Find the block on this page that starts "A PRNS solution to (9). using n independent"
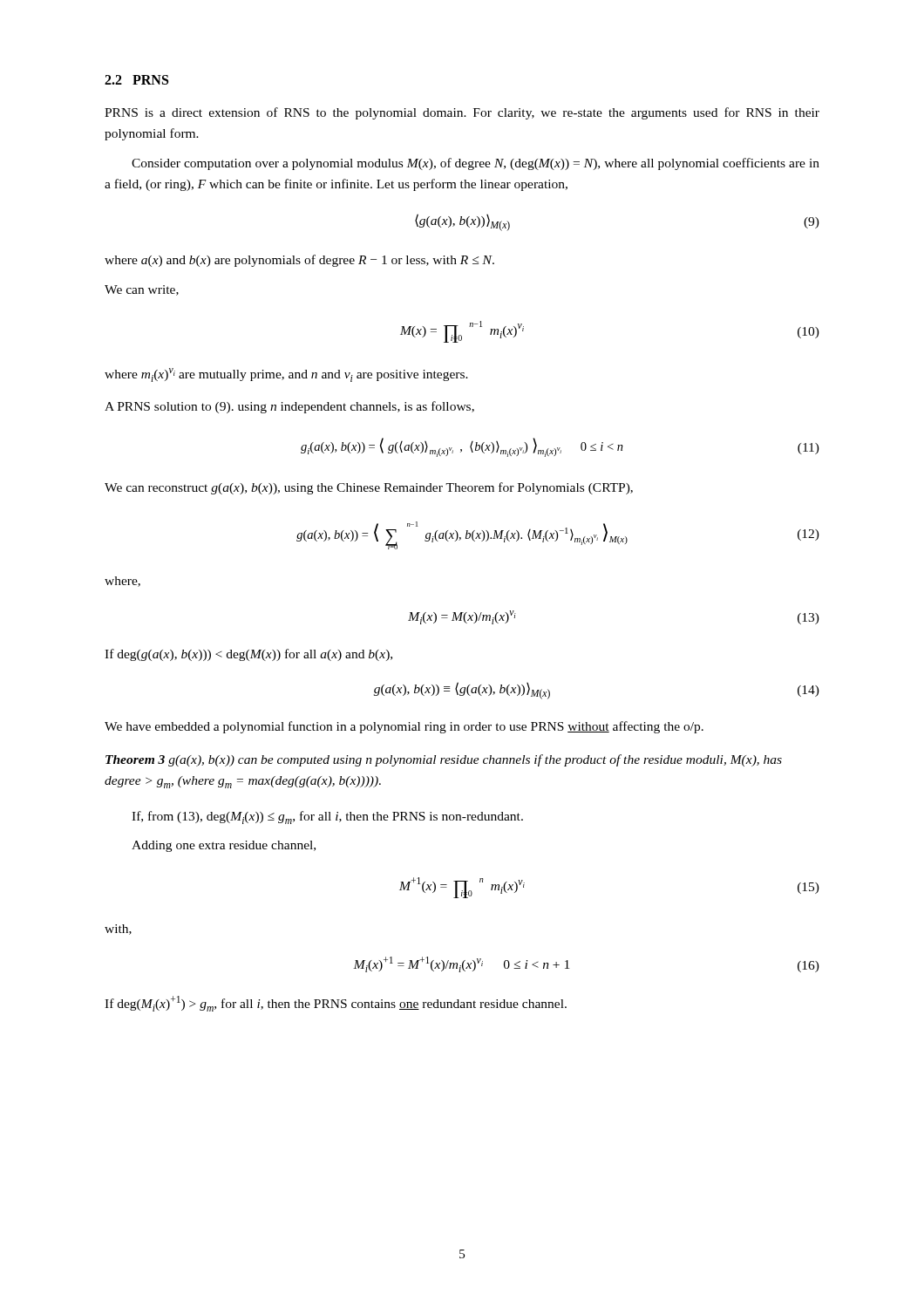 point(290,406)
